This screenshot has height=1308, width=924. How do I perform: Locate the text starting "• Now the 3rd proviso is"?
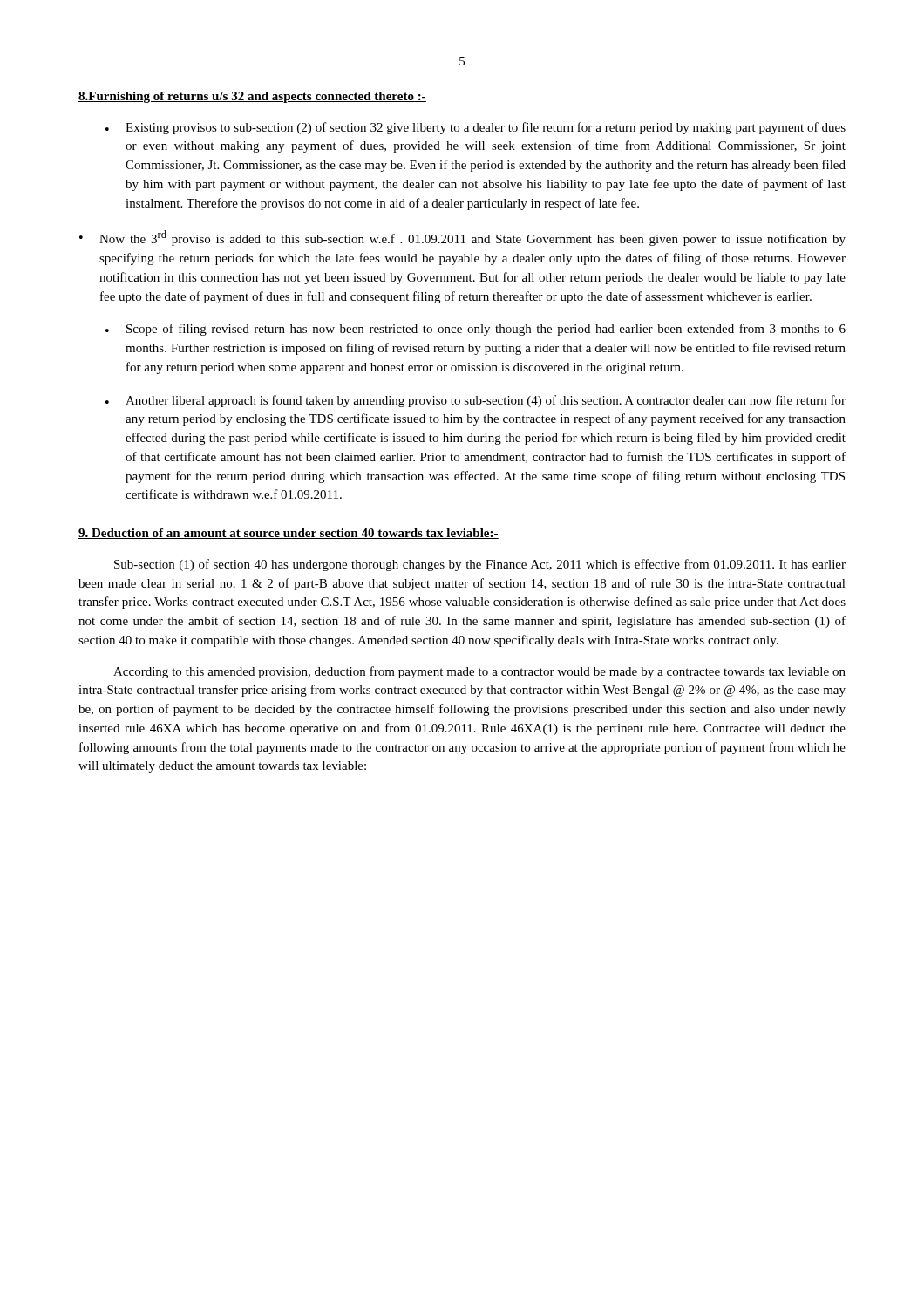[x=462, y=267]
